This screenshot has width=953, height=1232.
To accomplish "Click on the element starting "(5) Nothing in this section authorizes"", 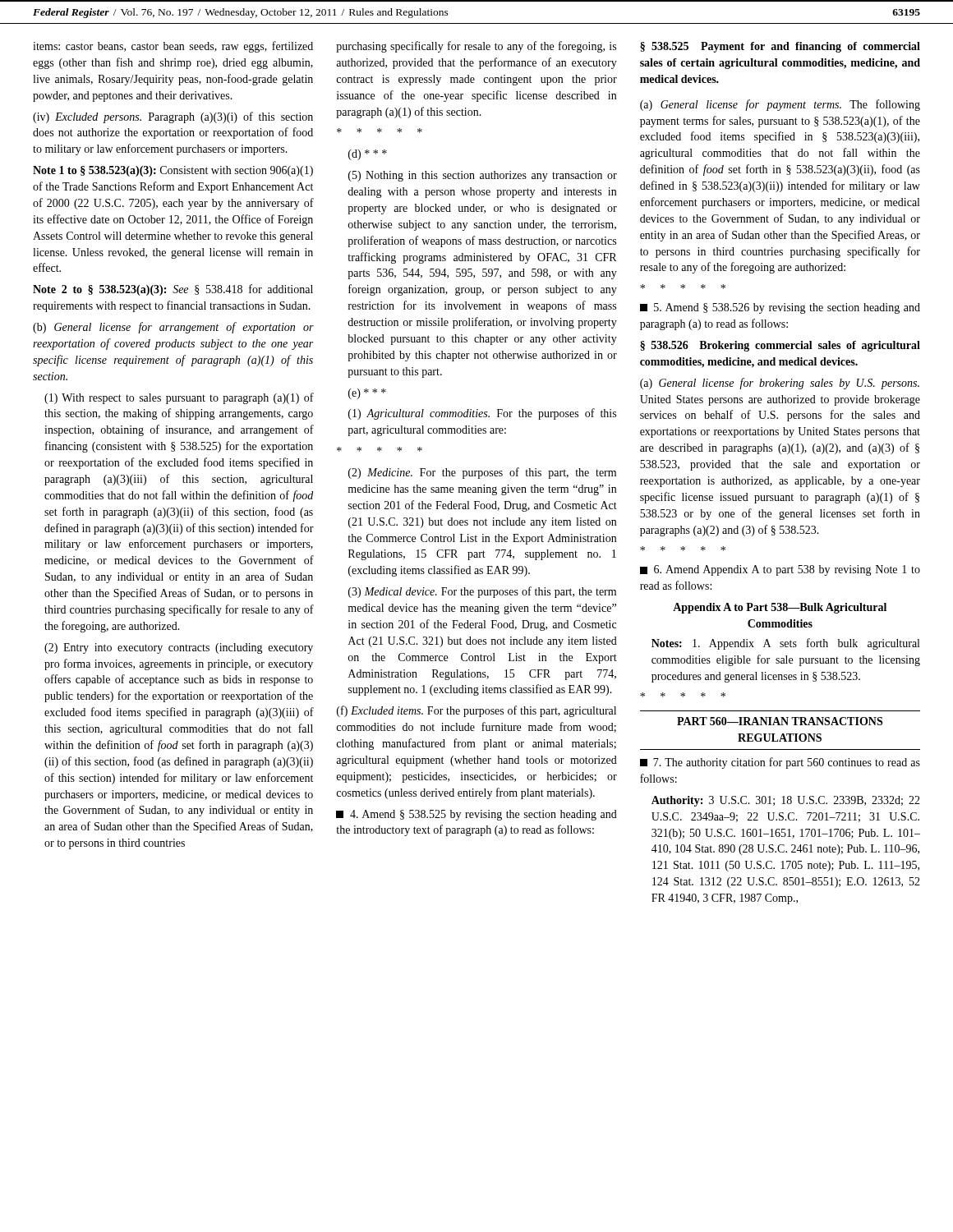I will (482, 274).
